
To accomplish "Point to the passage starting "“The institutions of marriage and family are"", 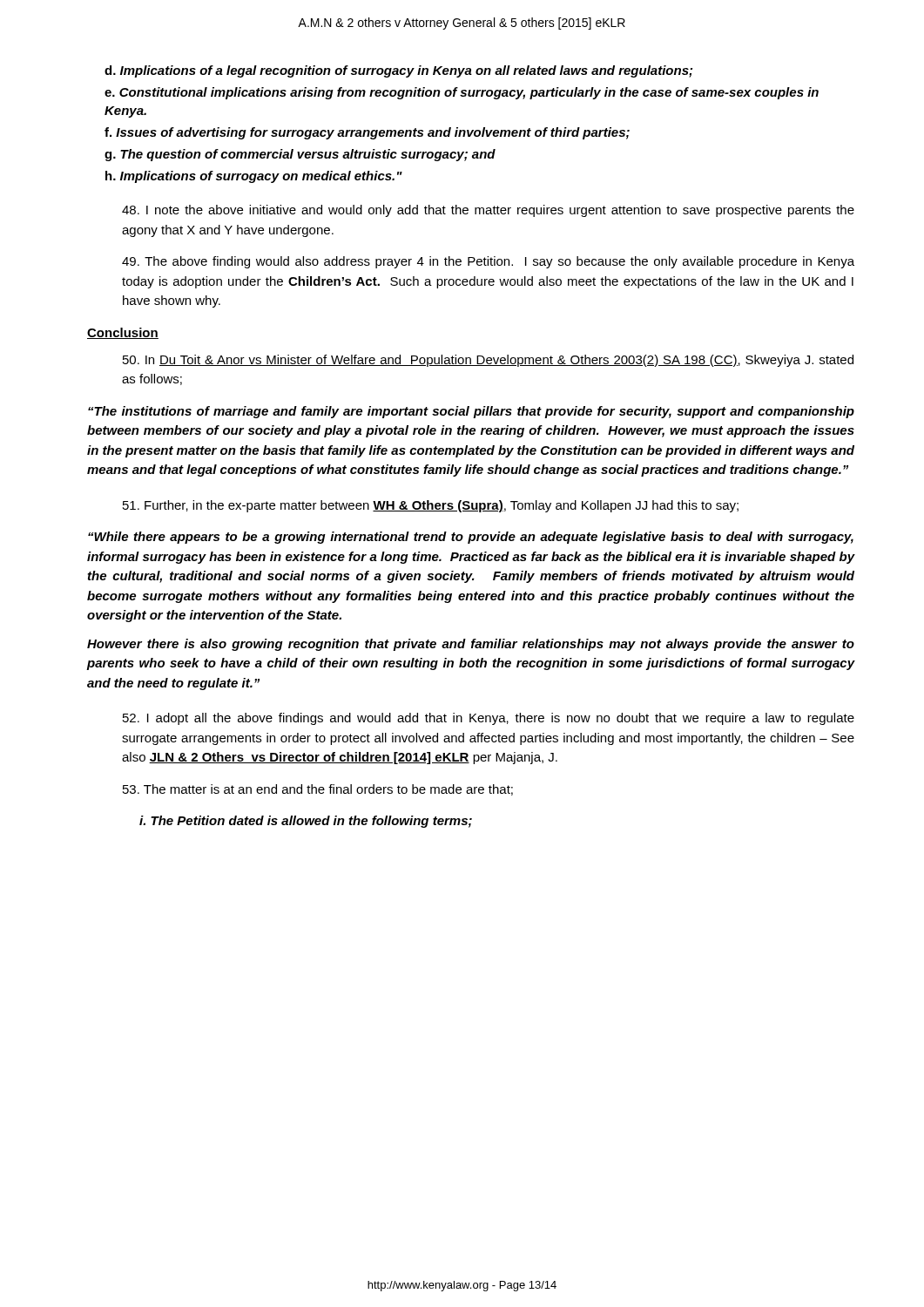I will click(471, 440).
